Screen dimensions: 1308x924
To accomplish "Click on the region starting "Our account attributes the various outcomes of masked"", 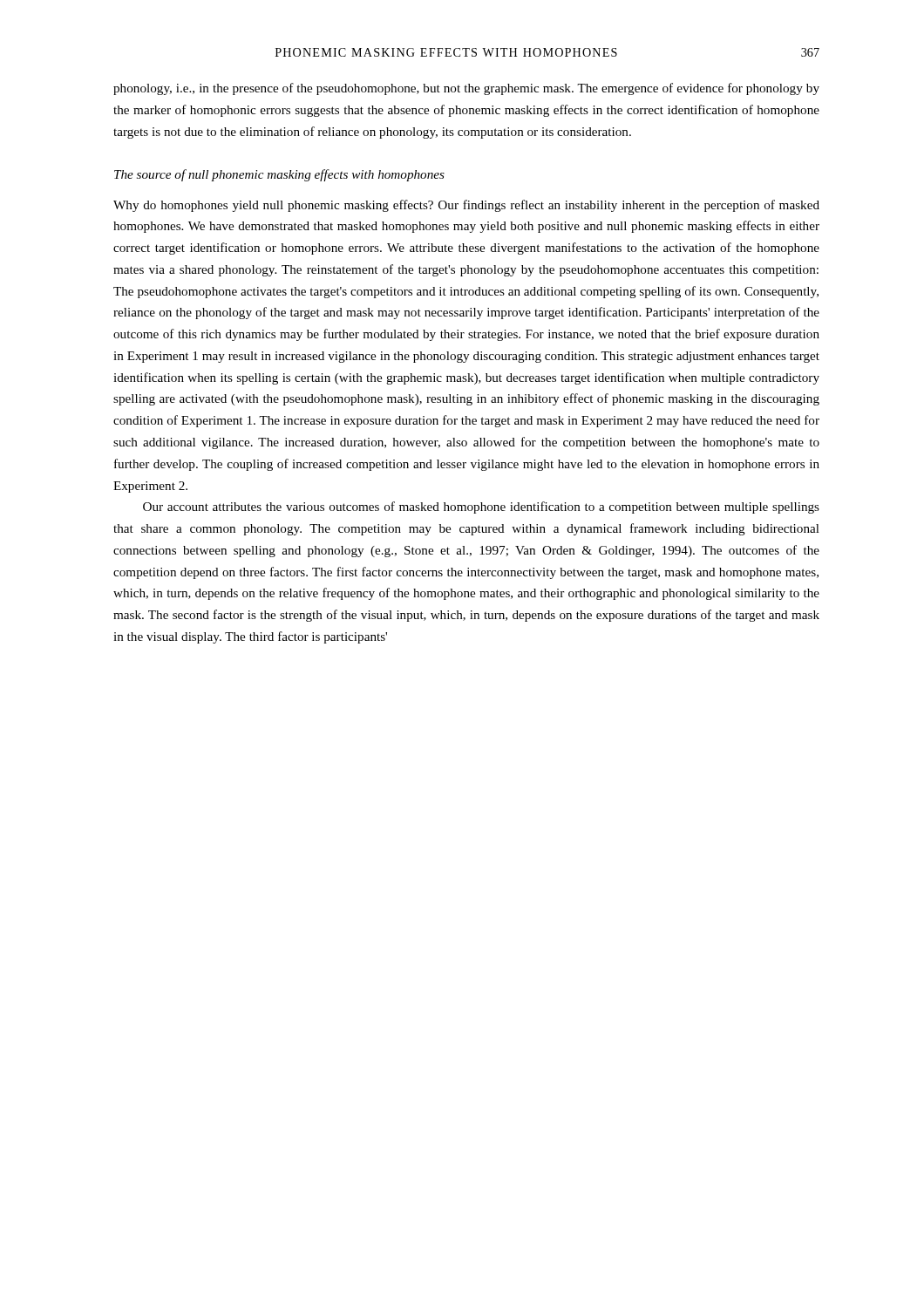I will (466, 571).
